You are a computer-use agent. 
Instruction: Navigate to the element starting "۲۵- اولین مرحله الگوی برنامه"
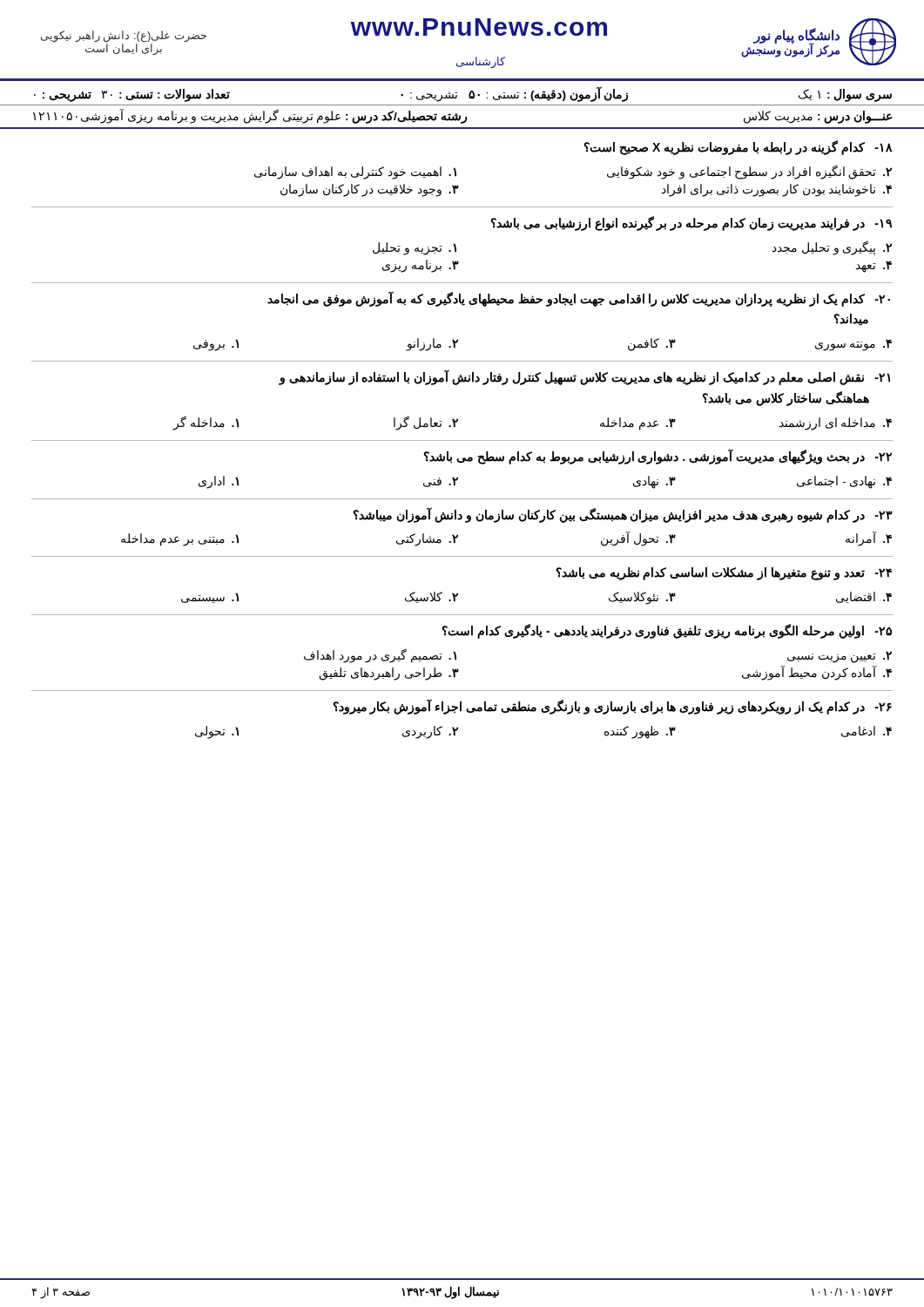coord(667,631)
